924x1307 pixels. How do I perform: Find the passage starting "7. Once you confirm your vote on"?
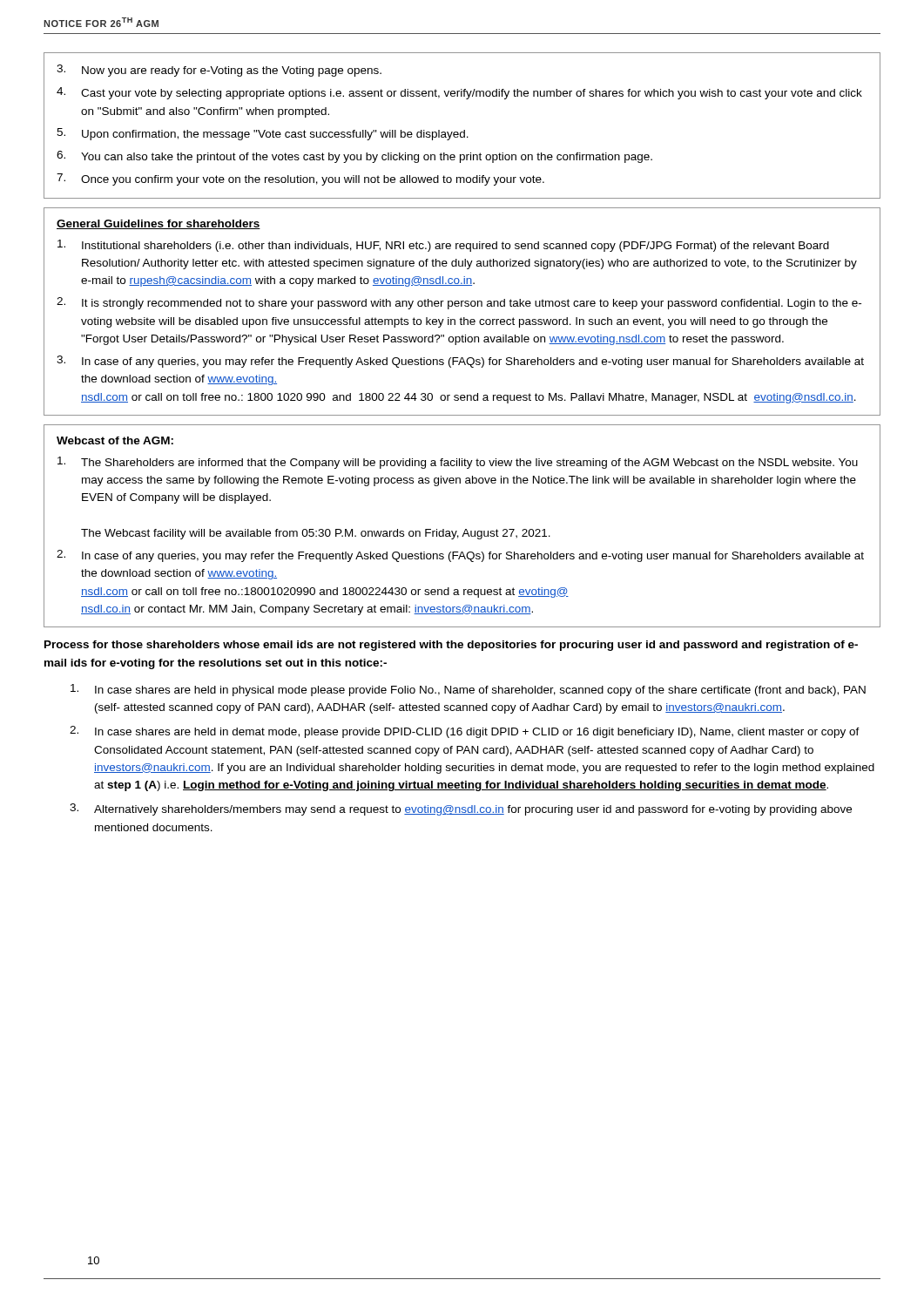point(462,180)
